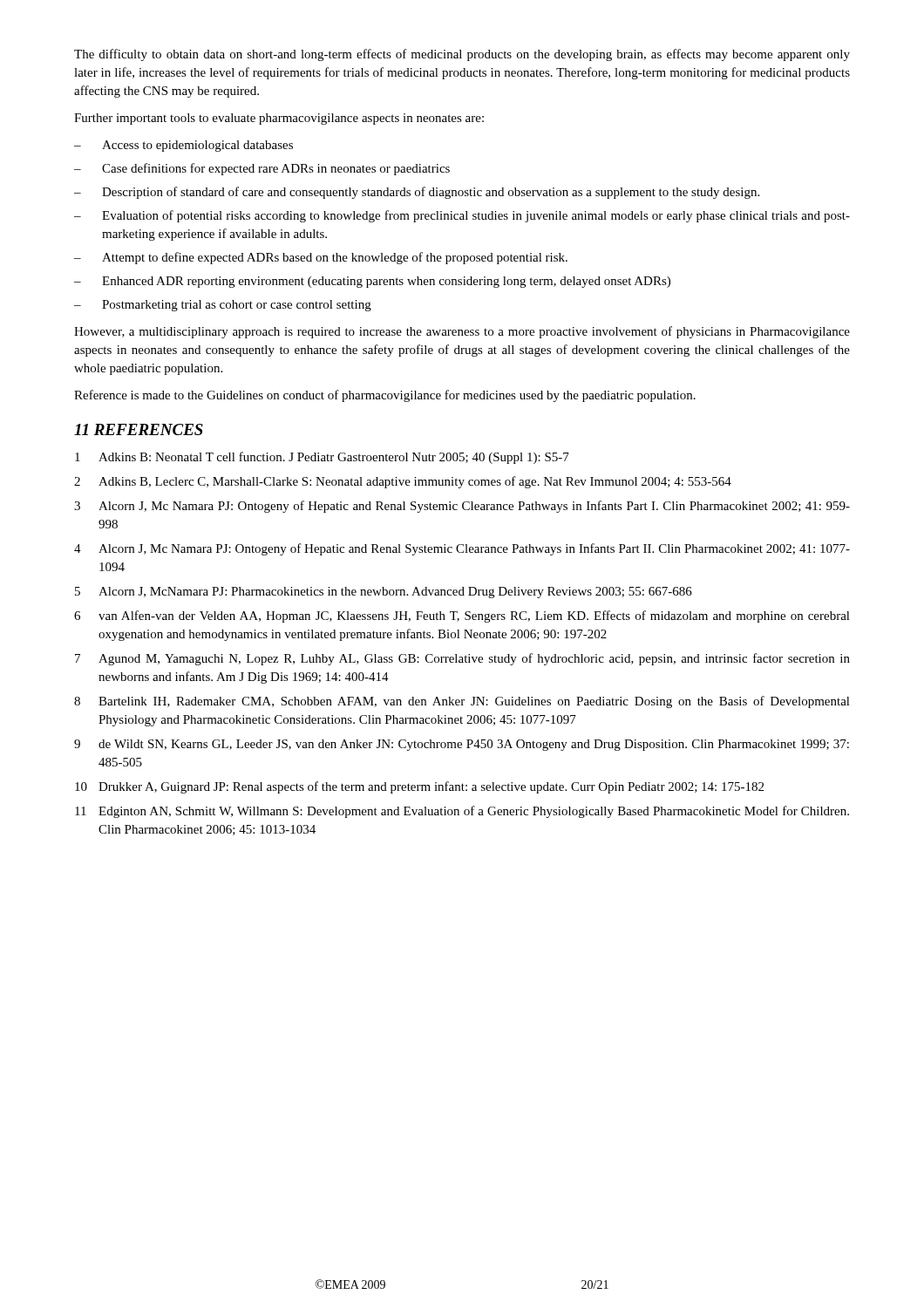Click on the block starting "Reference is made"

tap(462, 395)
